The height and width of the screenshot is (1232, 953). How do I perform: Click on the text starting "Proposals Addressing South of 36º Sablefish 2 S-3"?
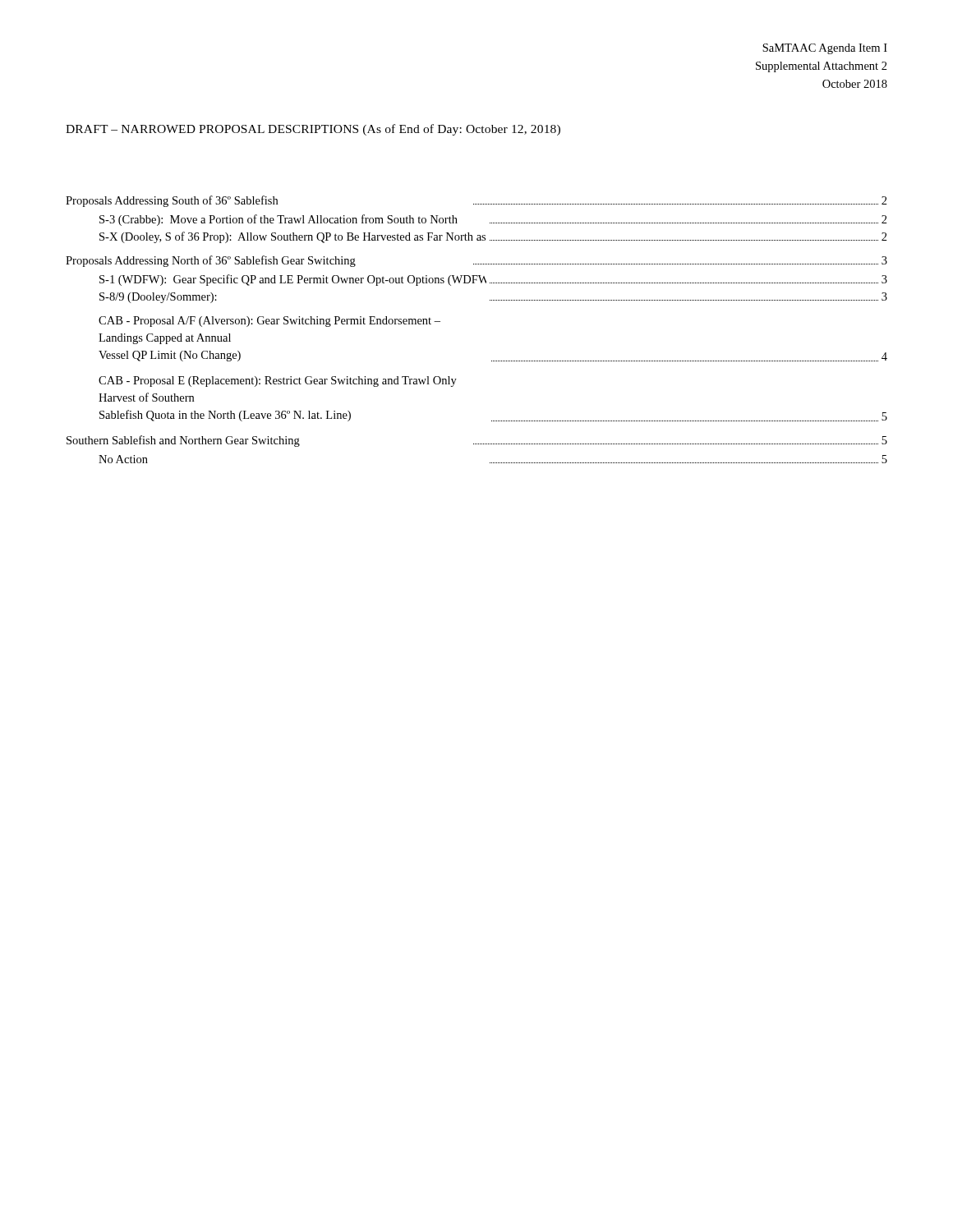click(476, 201)
